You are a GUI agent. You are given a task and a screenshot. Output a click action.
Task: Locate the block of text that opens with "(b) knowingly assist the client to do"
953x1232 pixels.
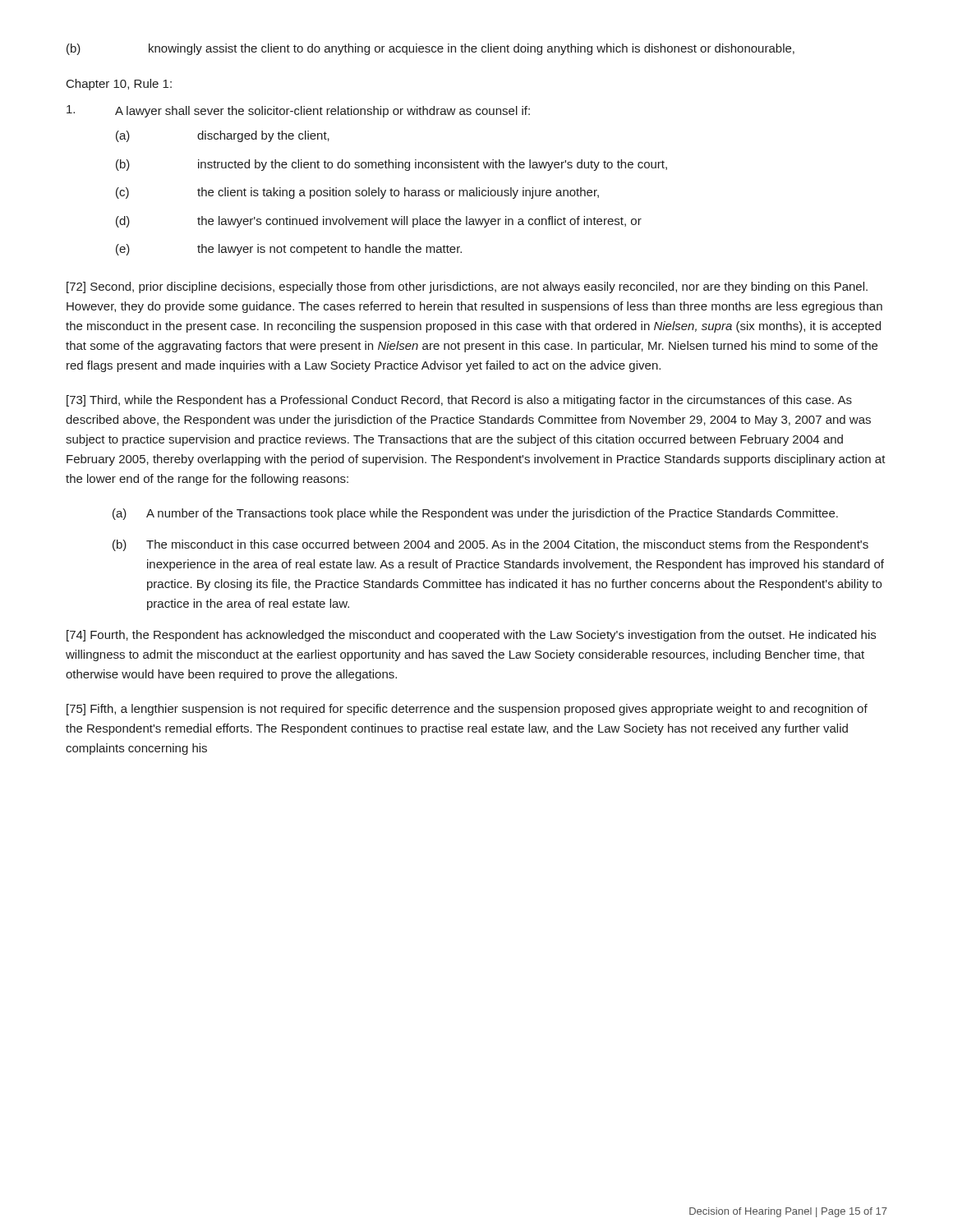pyautogui.click(x=476, y=49)
